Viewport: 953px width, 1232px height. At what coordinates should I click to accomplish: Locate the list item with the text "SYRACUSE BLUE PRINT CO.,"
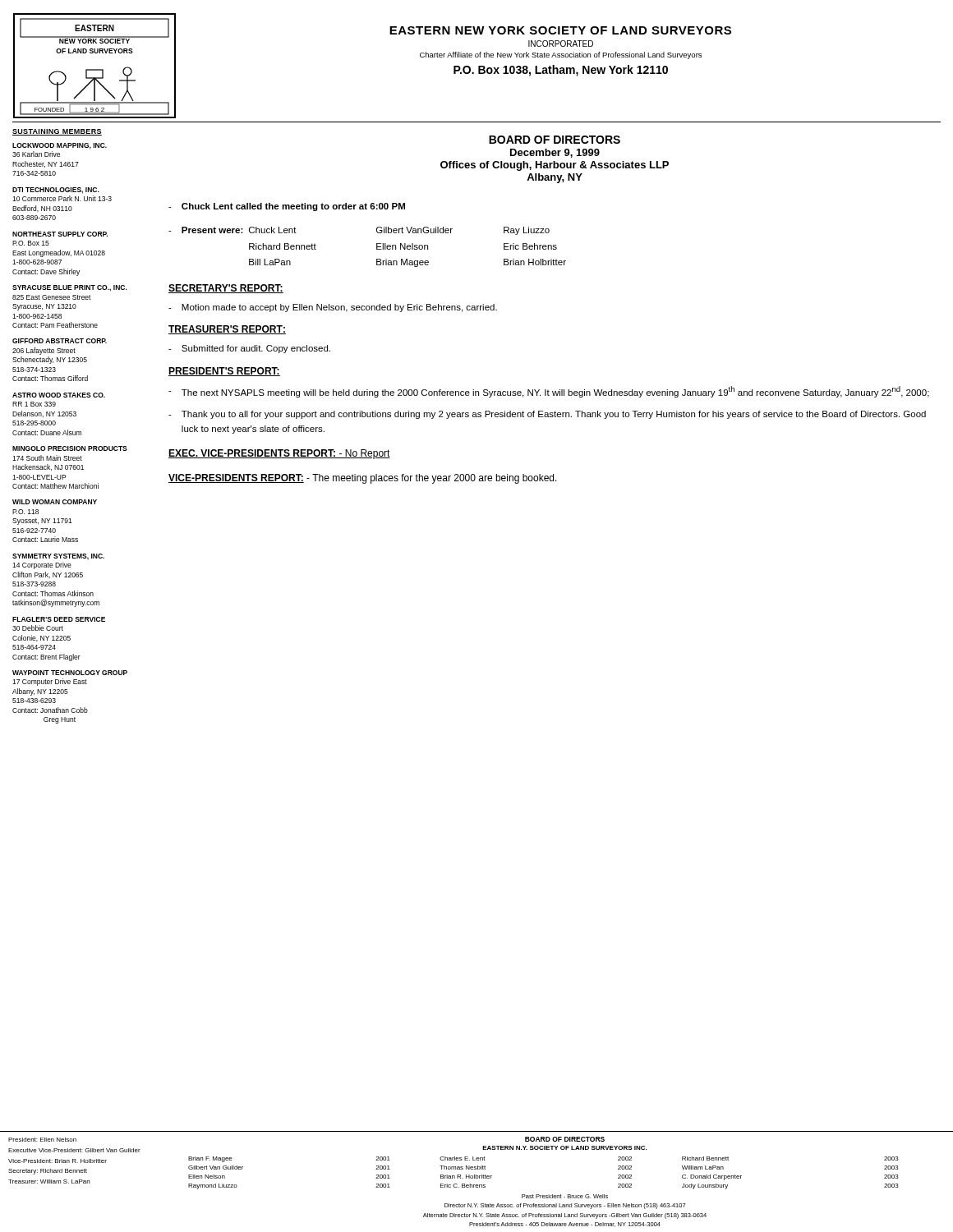tap(70, 306)
